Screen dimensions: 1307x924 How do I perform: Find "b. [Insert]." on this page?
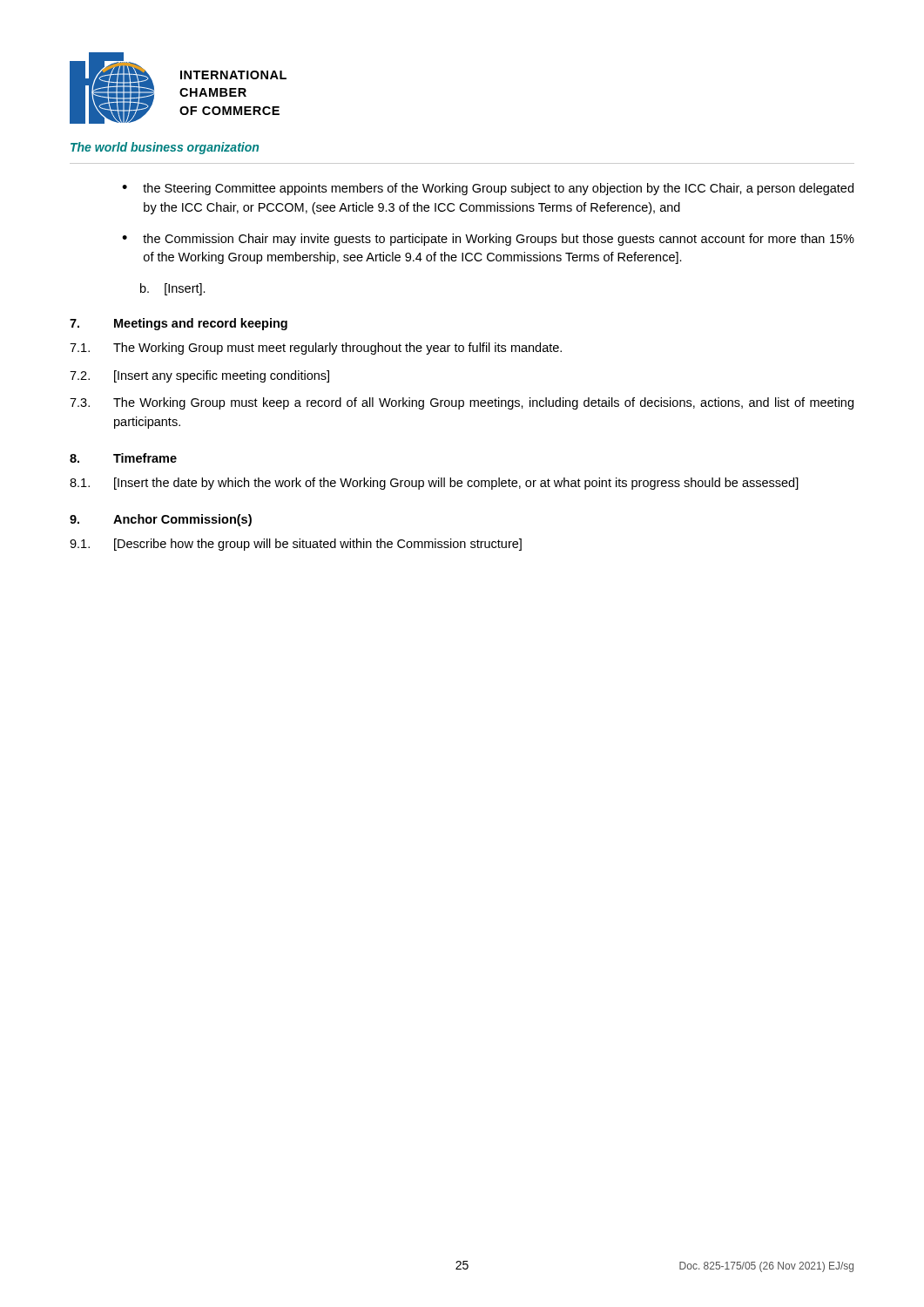pos(173,288)
